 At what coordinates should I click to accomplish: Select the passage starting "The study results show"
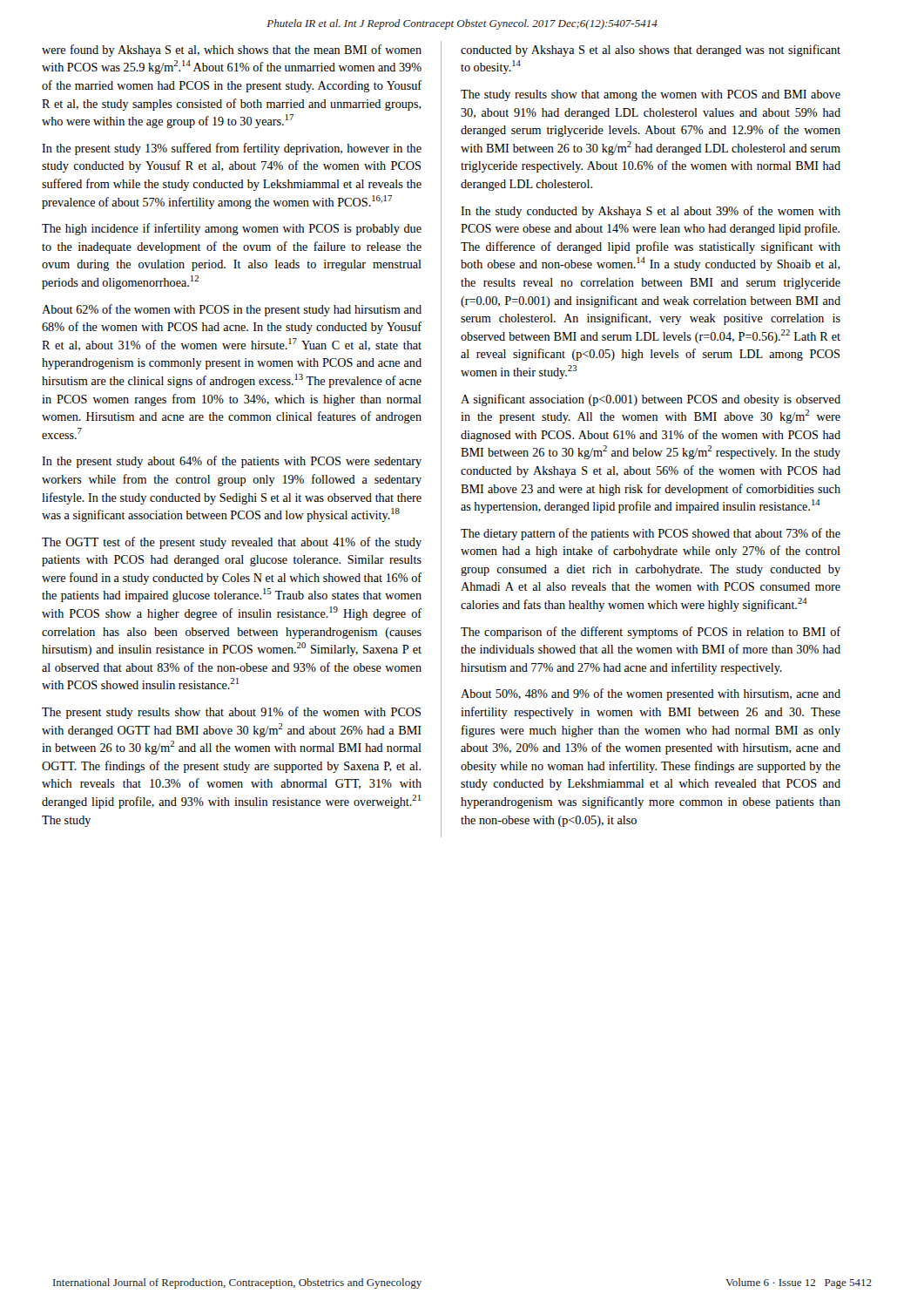[x=651, y=139]
